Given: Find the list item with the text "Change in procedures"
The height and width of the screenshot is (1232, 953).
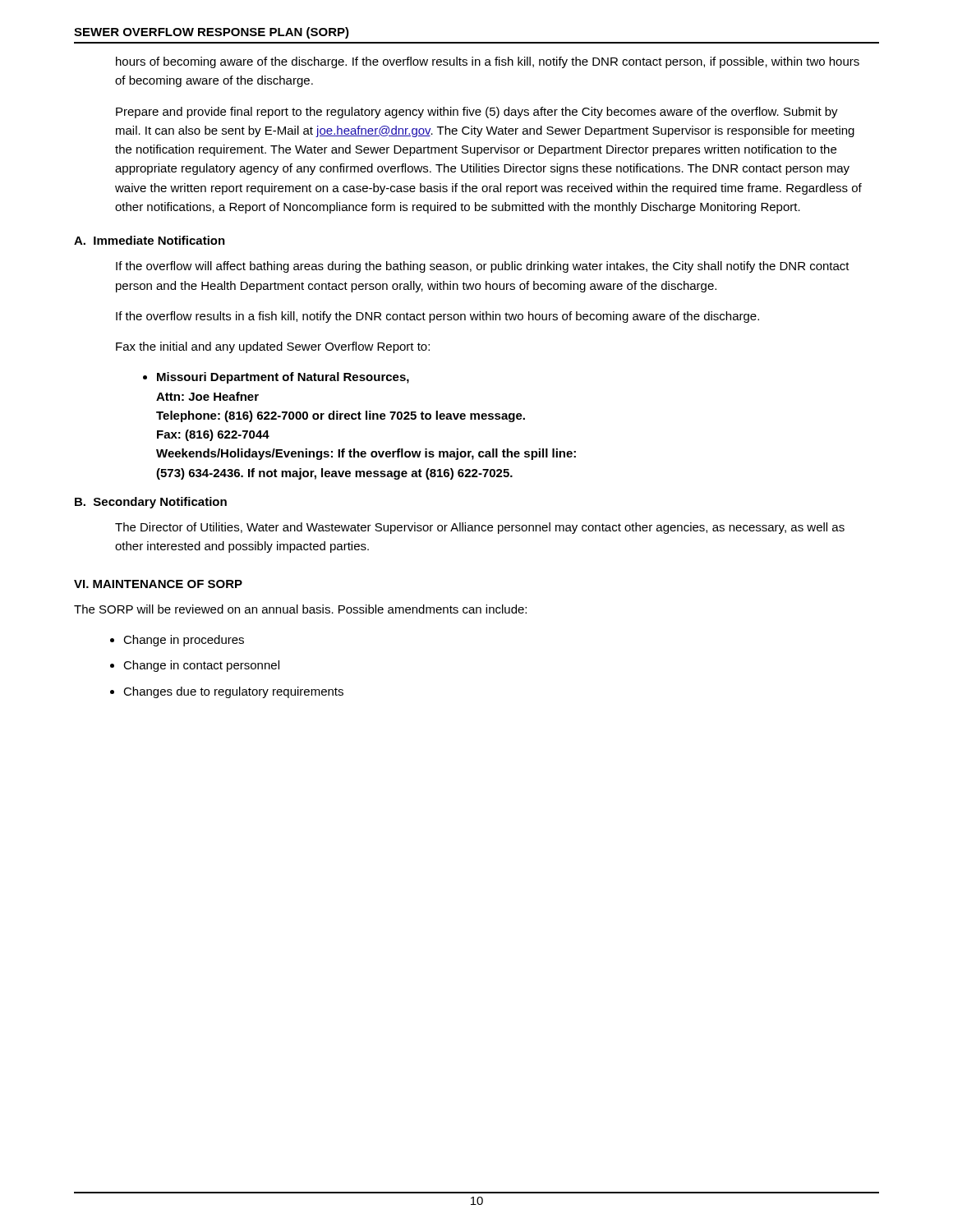Looking at the screenshot, I should [177, 641].
